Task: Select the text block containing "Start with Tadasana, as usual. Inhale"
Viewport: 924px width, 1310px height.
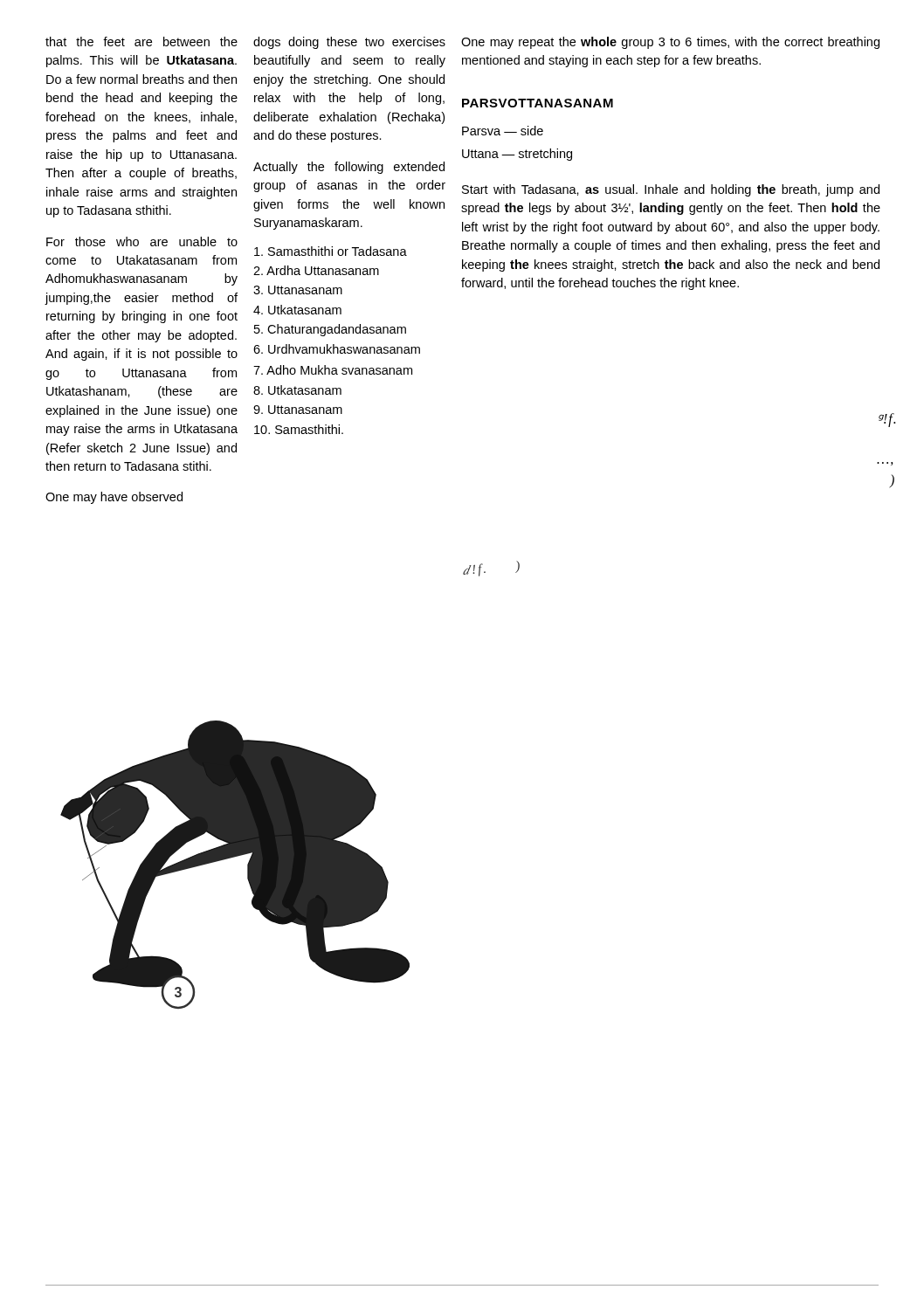Action: (x=671, y=236)
